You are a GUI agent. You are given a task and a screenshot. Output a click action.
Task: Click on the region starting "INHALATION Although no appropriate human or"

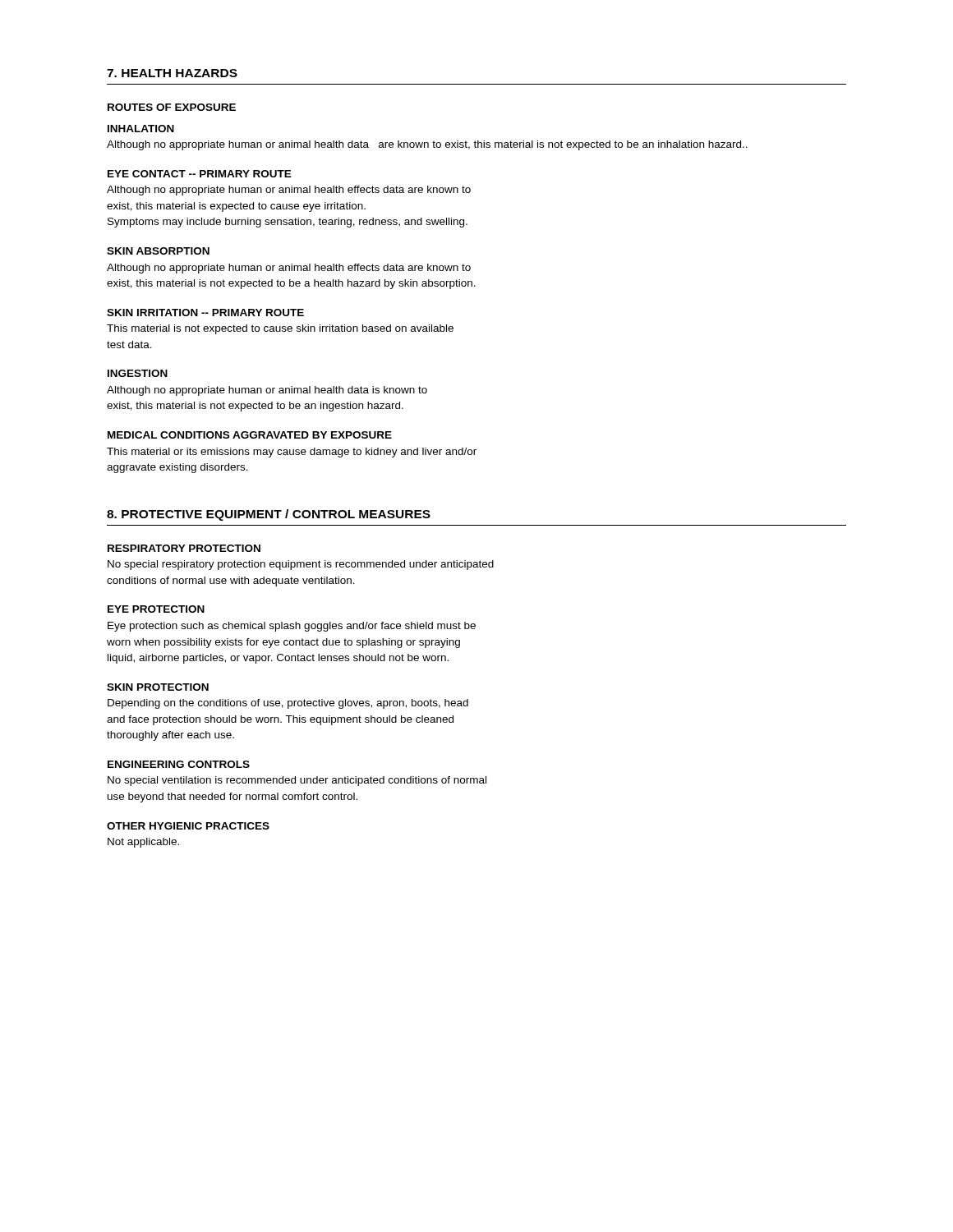pos(427,136)
